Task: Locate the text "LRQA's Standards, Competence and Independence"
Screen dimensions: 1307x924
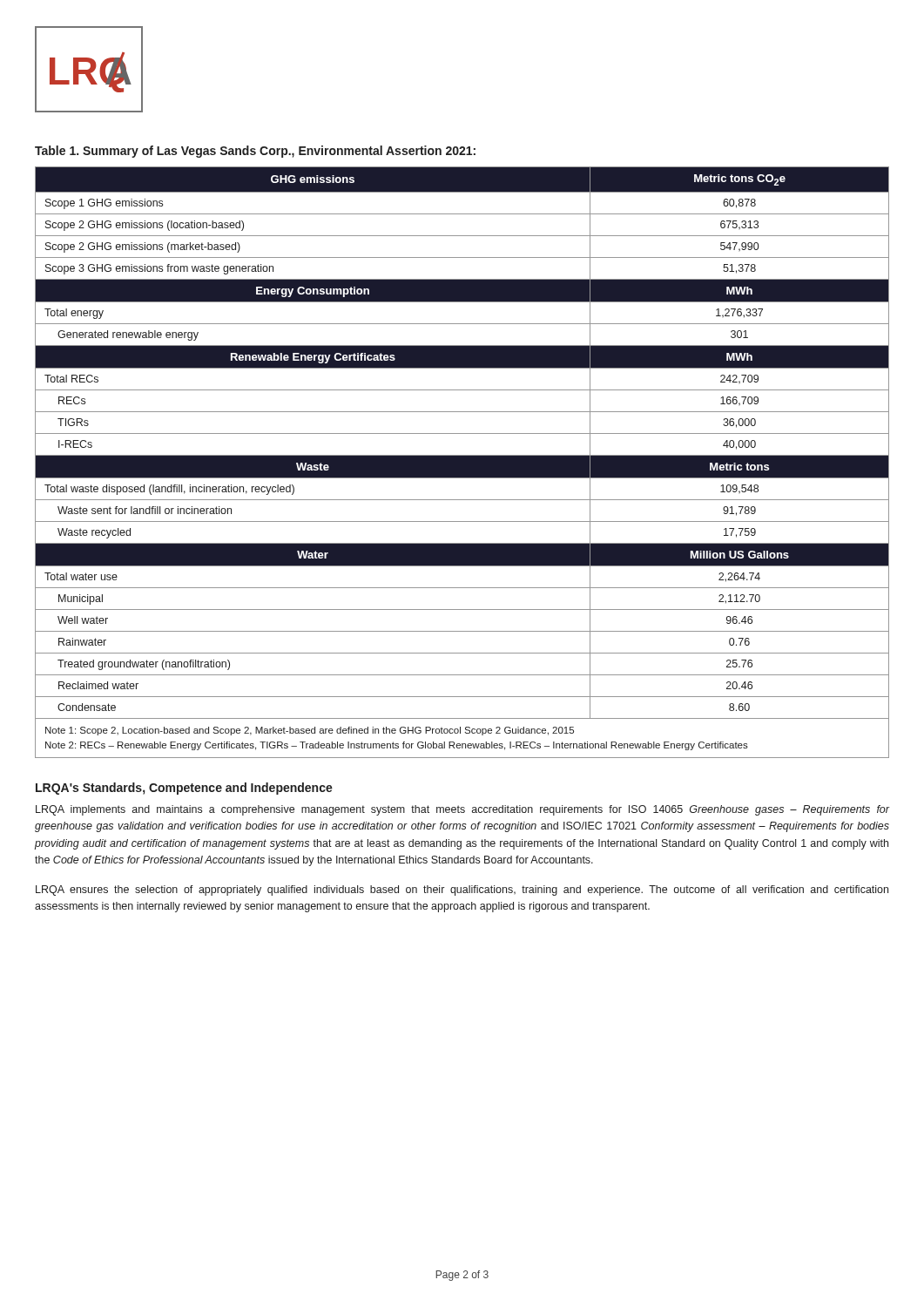Action: pyautogui.click(x=184, y=788)
